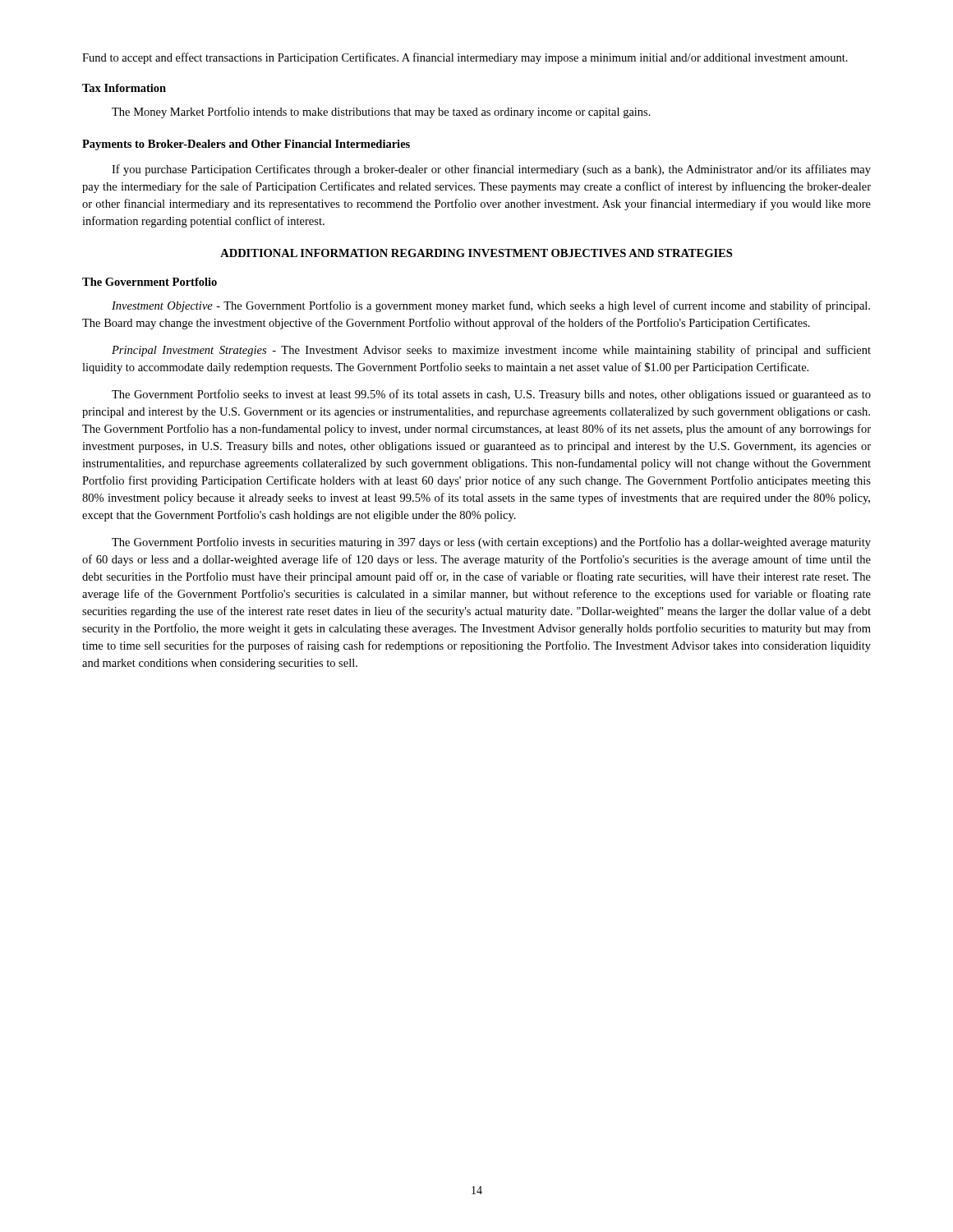This screenshot has height=1232, width=953.
Task: Click the passage that begins "The Money Market Portfolio intends to make"
Action: coord(381,112)
